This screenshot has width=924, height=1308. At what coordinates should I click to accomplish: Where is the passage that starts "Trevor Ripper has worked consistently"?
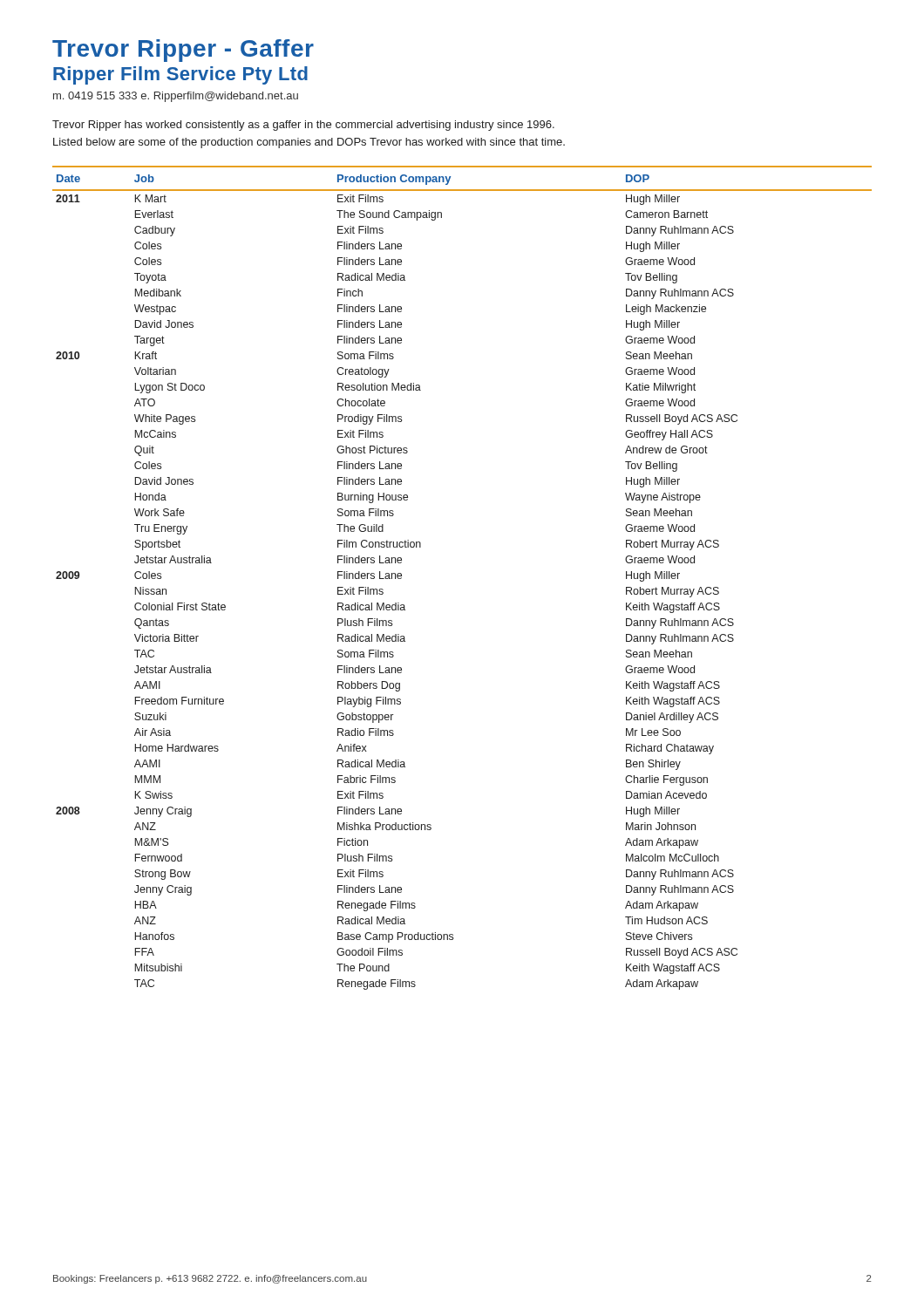[309, 133]
